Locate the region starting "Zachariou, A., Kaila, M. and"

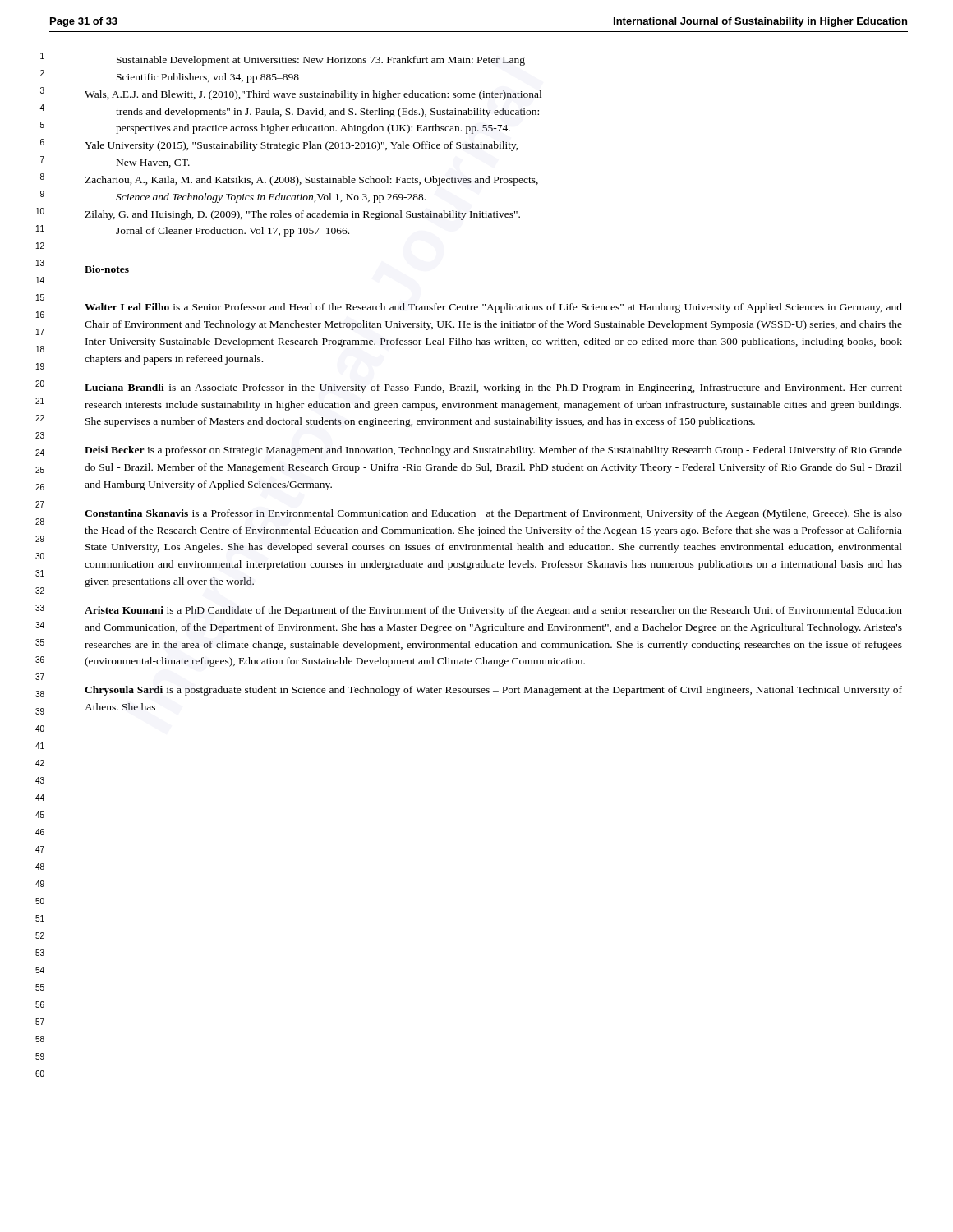(311, 190)
